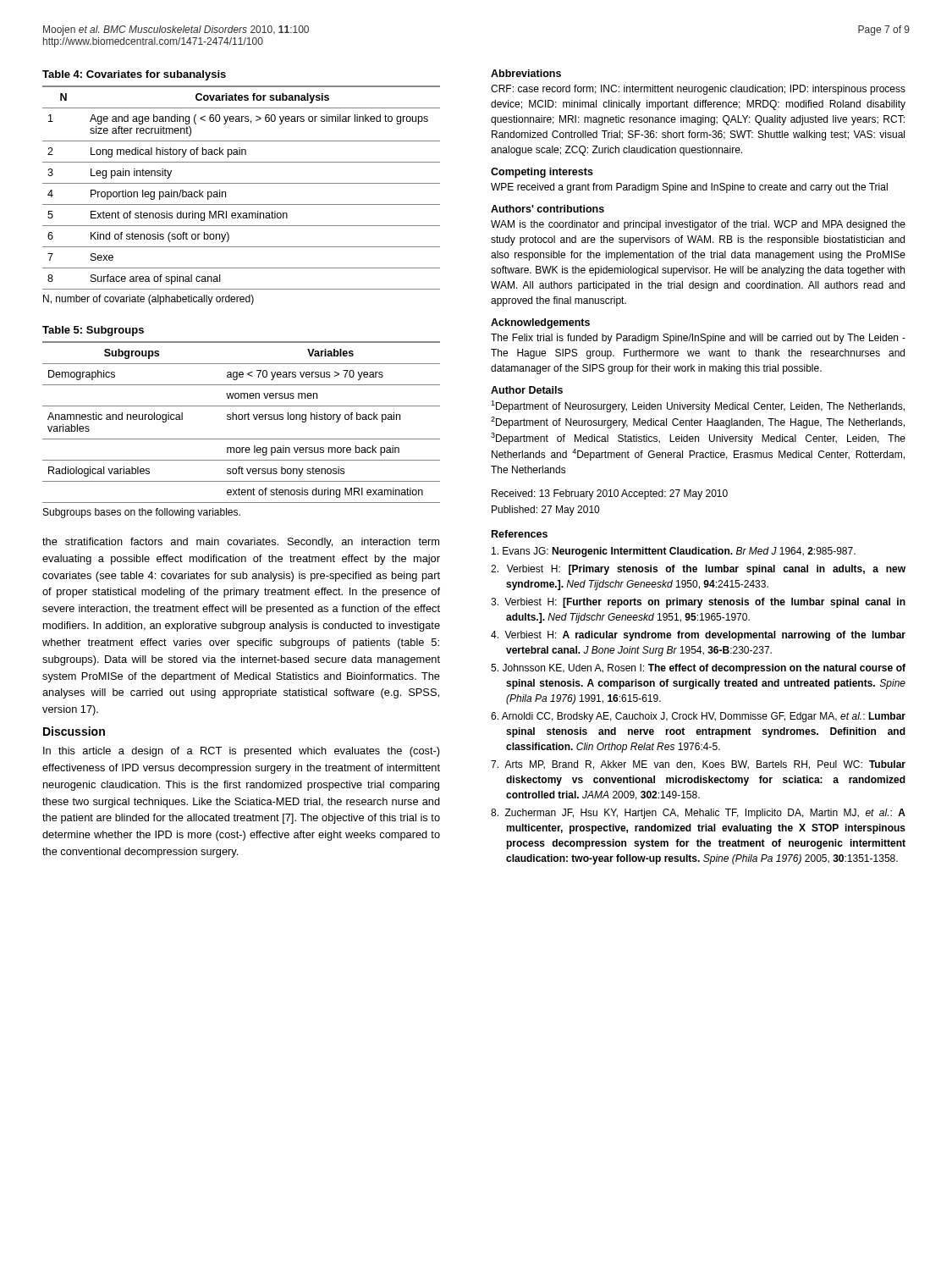Locate the list item with the text "8. Zucherman JF, Hsu KY,"
This screenshot has height=1270, width=952.
pos(698,836)
